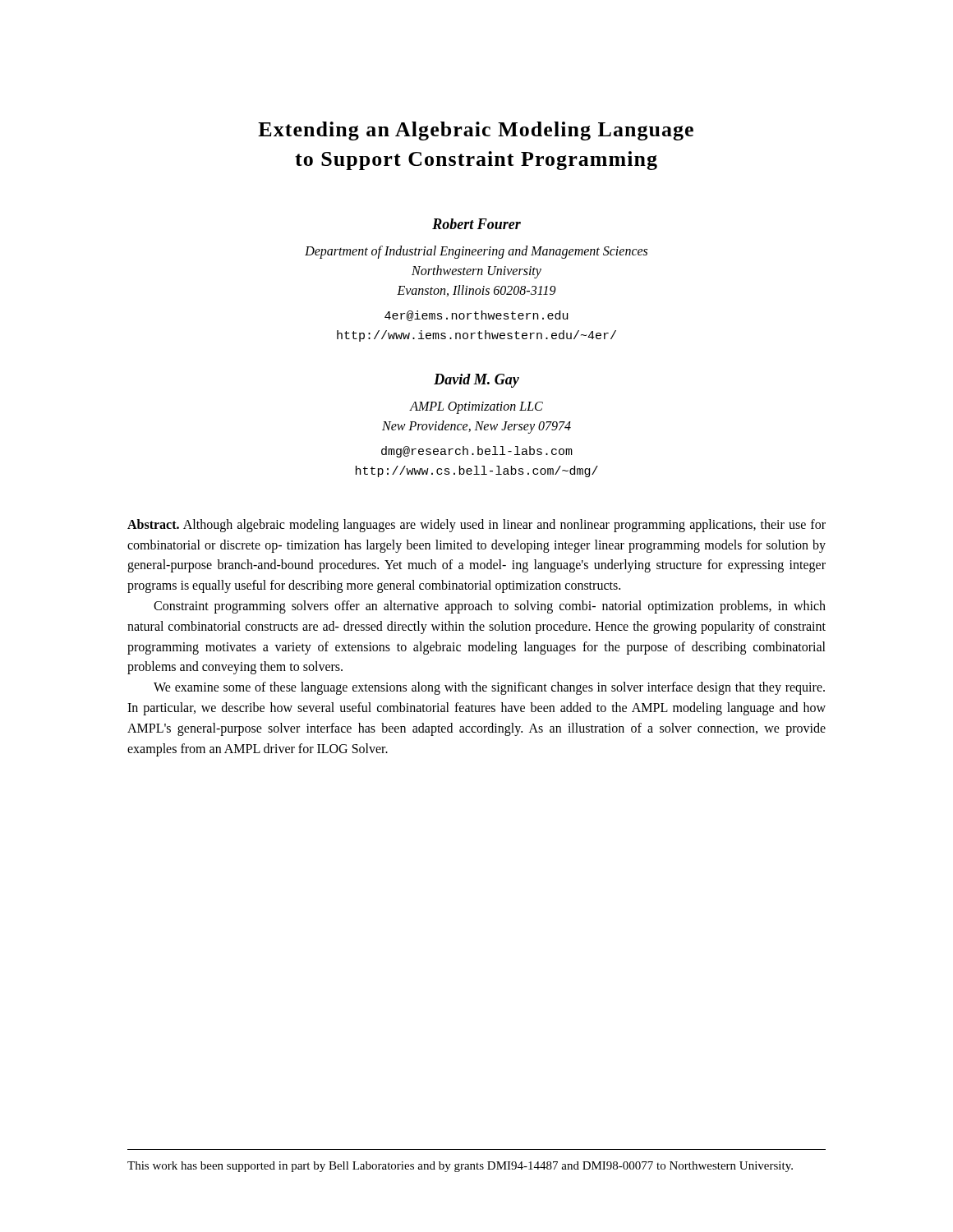Point to the text starting "Abstract. Although algebraic"
Screen dimensions: 1232x953
476,637
